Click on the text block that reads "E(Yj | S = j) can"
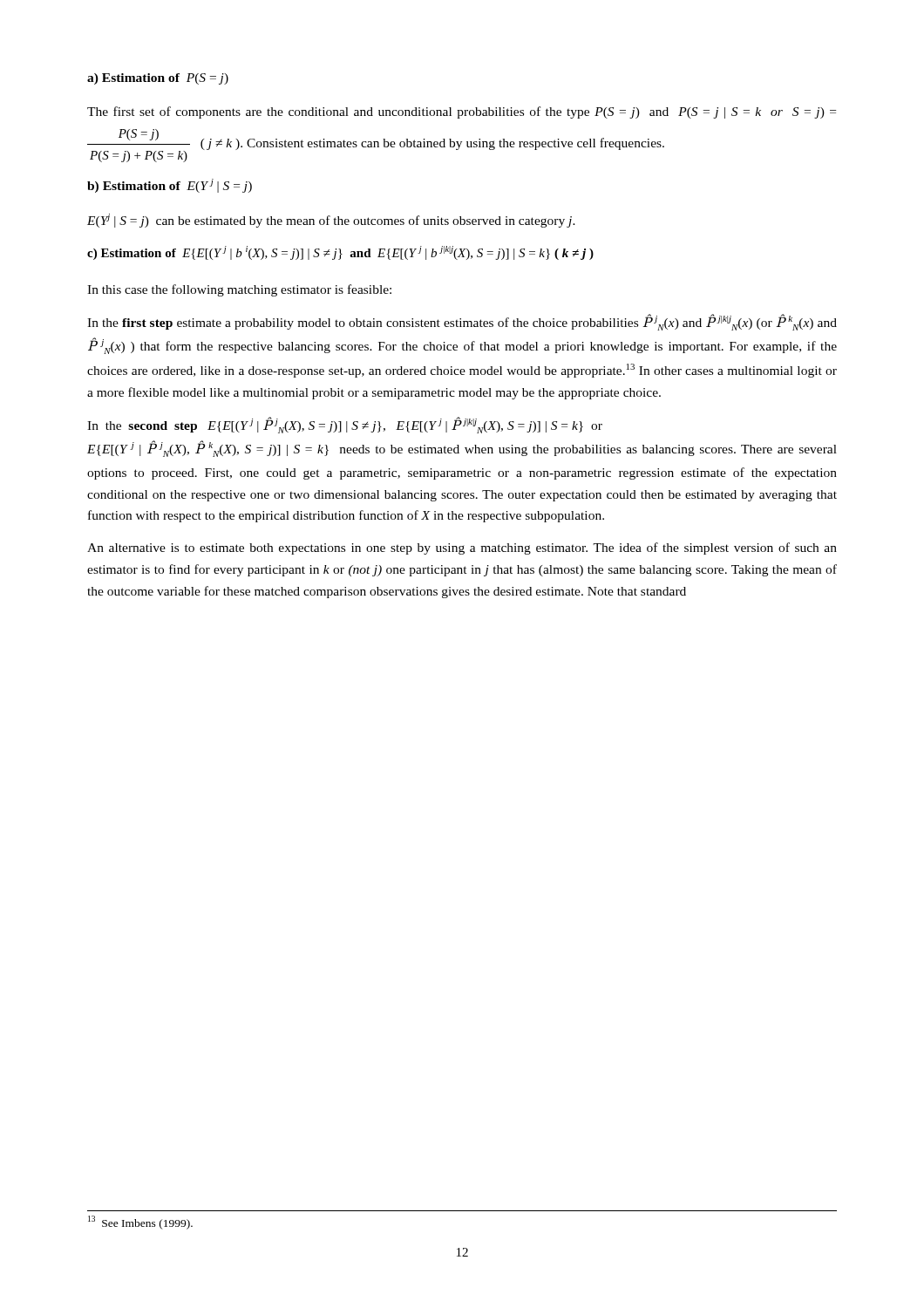Screen dimensions: 1308x924 point(462,221)
